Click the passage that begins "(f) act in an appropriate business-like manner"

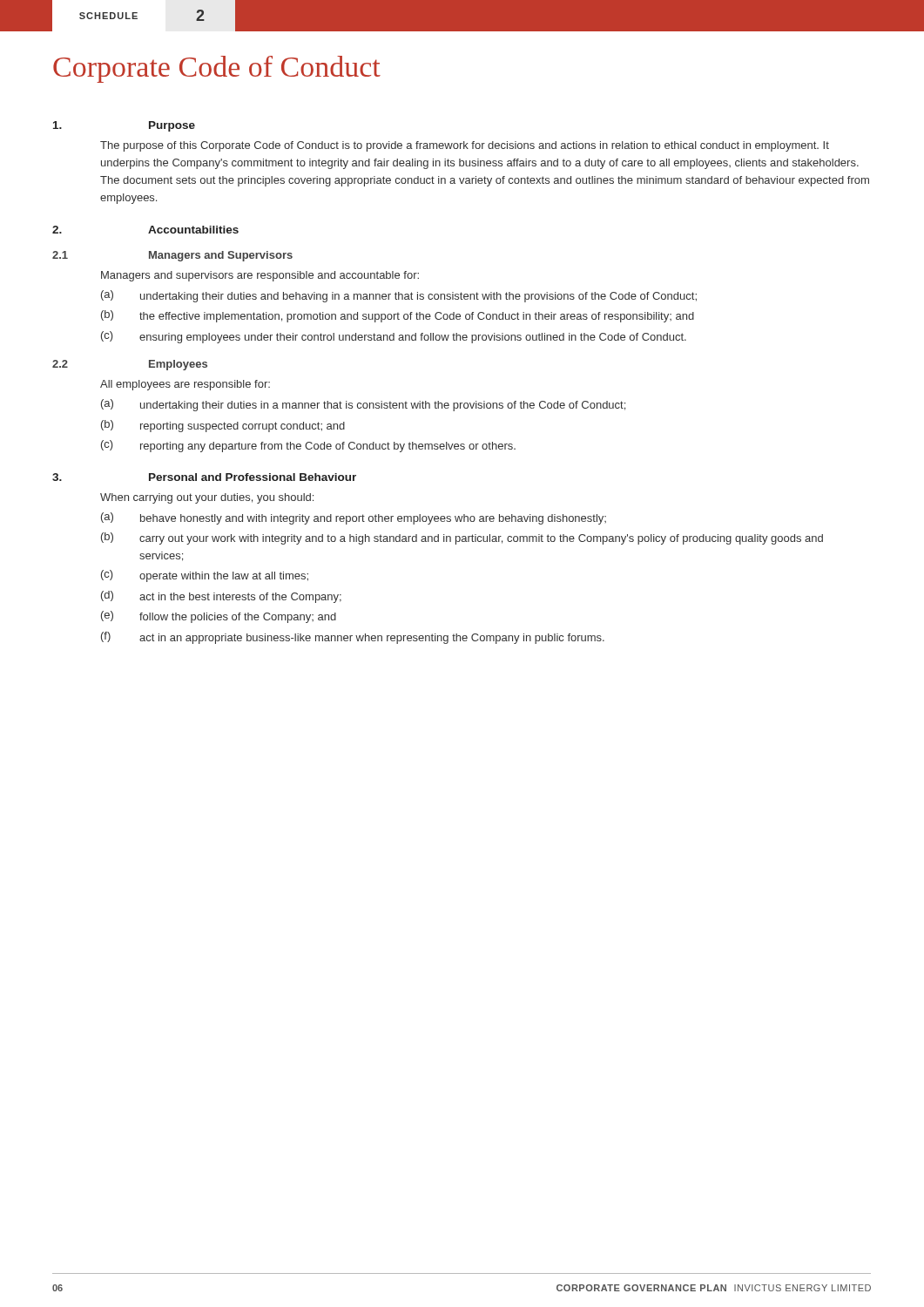(353, 638)
